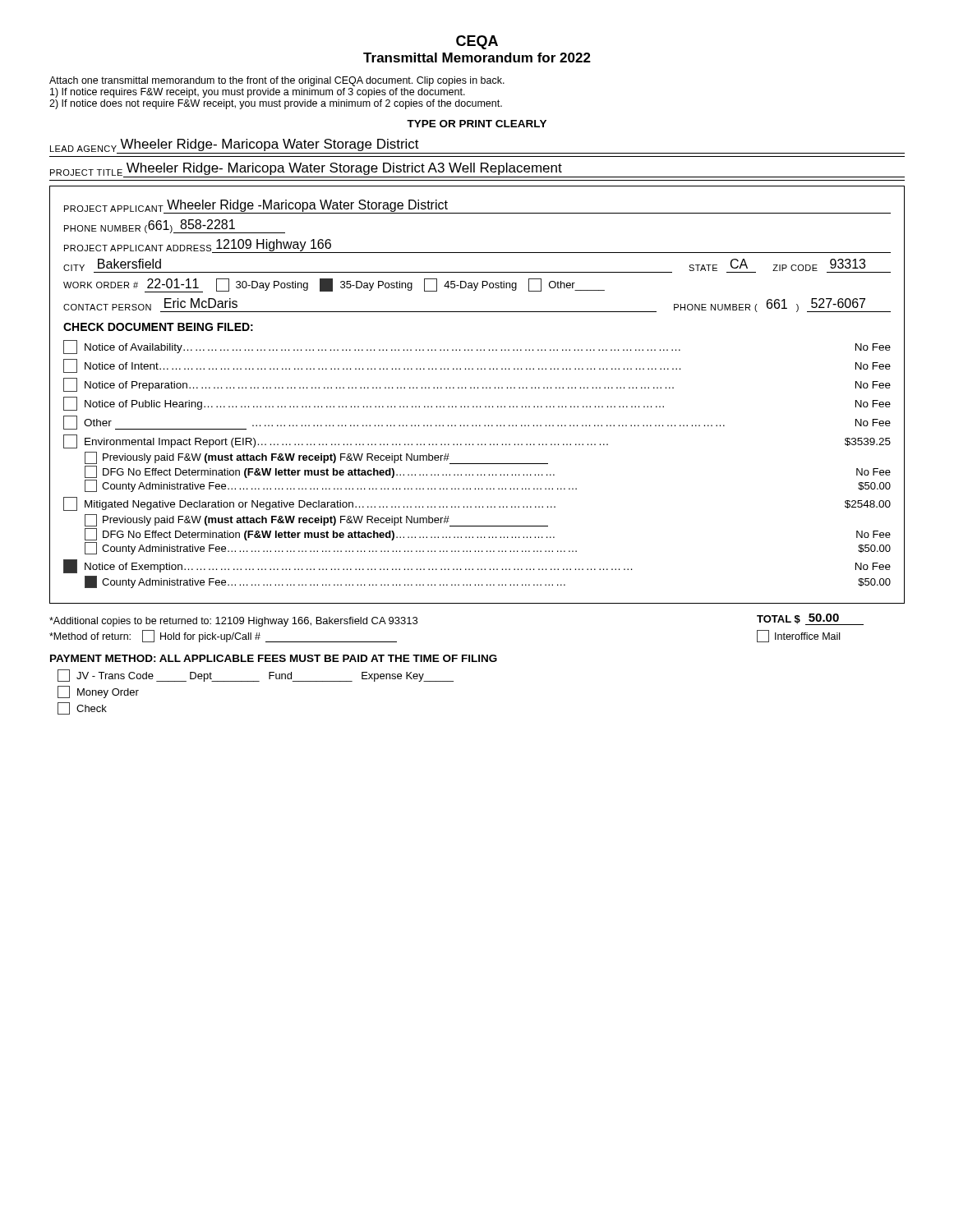Select the text block that says "Project Applicant Wheeler Ridge -Maricopa"
Viewport: 954px width, 1232px height.
477,206
